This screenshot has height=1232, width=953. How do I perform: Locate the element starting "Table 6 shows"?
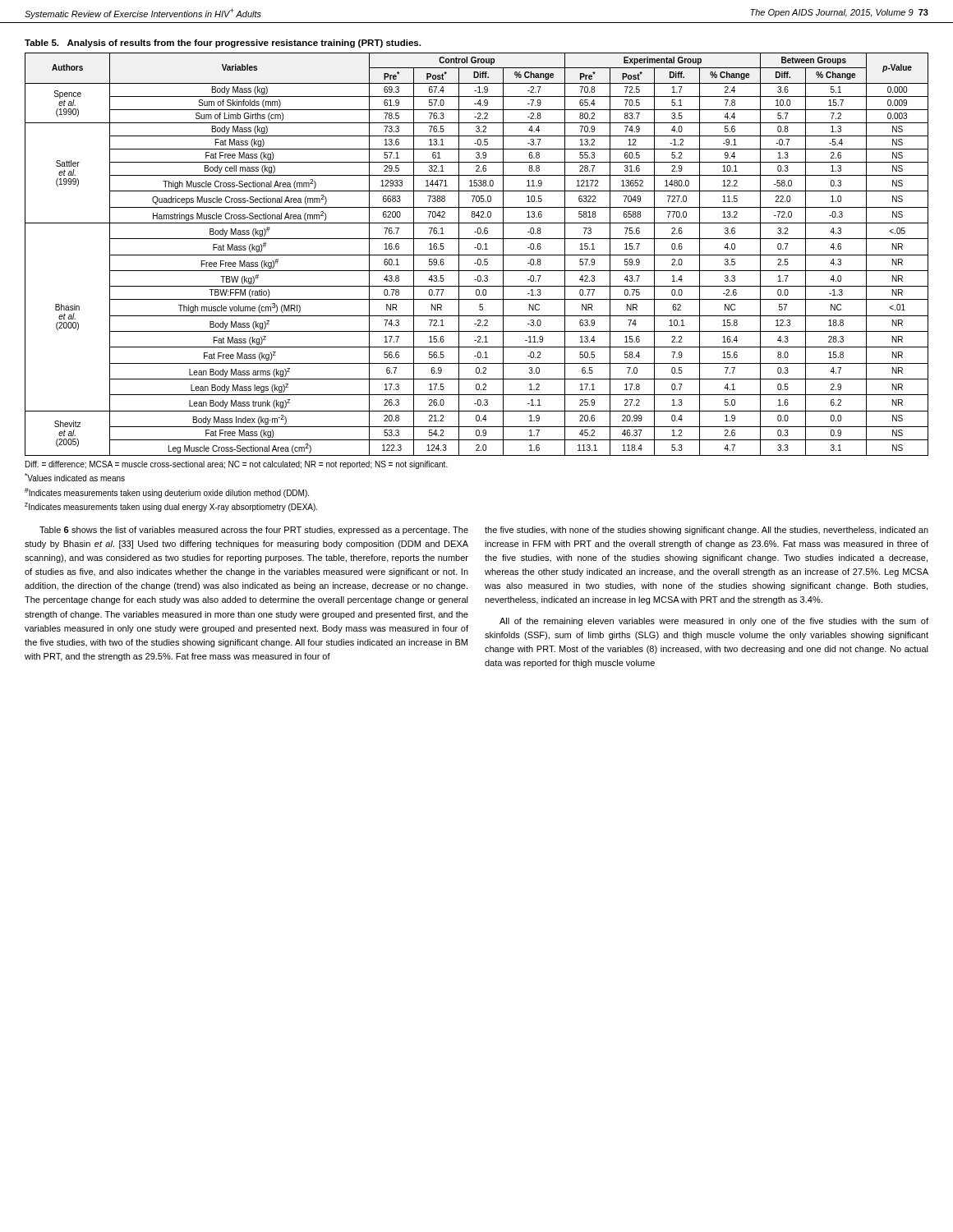tap(246, 593)
